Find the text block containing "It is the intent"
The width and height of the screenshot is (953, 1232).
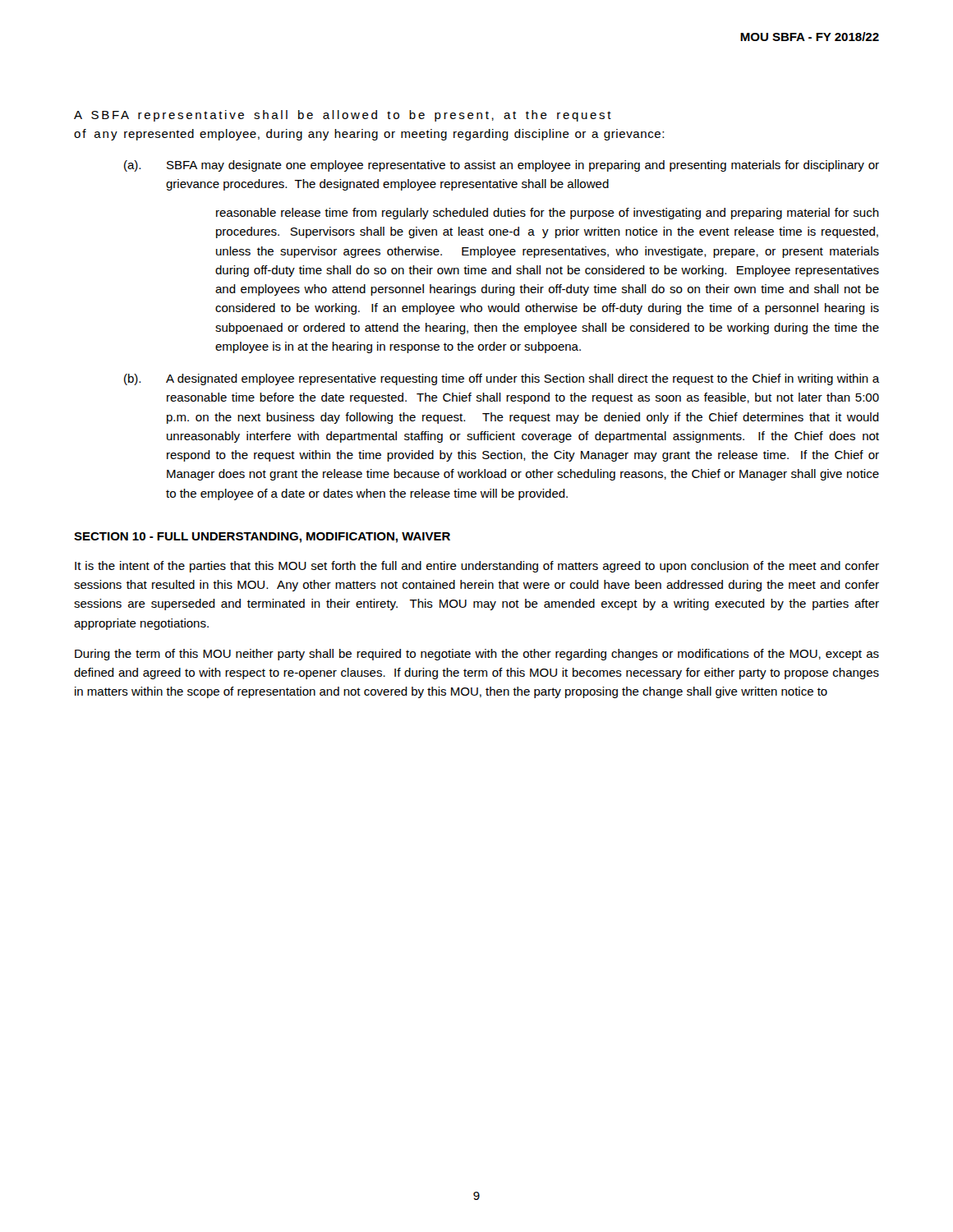pos(476,594)
